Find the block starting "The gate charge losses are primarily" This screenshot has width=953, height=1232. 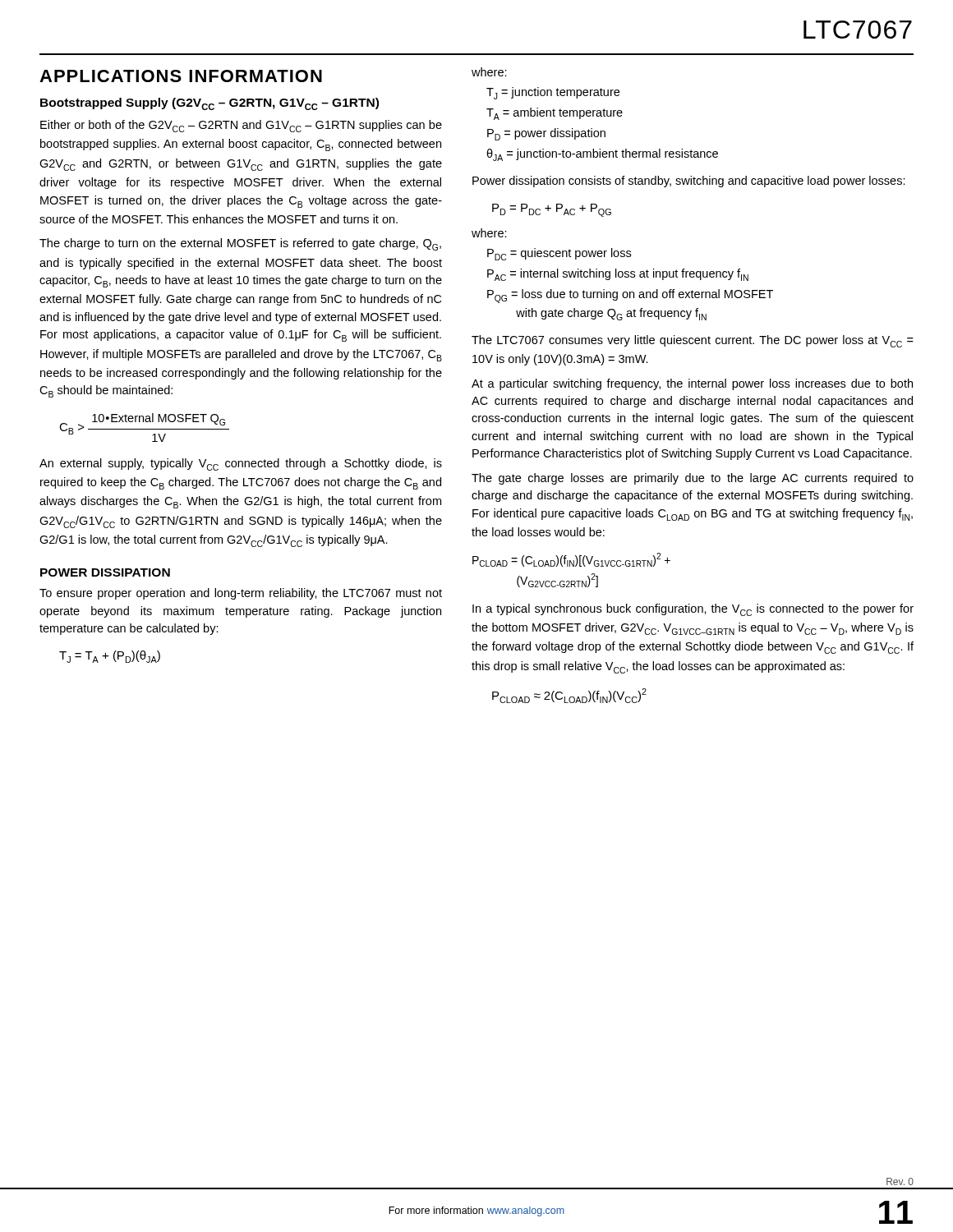(693, 505)
